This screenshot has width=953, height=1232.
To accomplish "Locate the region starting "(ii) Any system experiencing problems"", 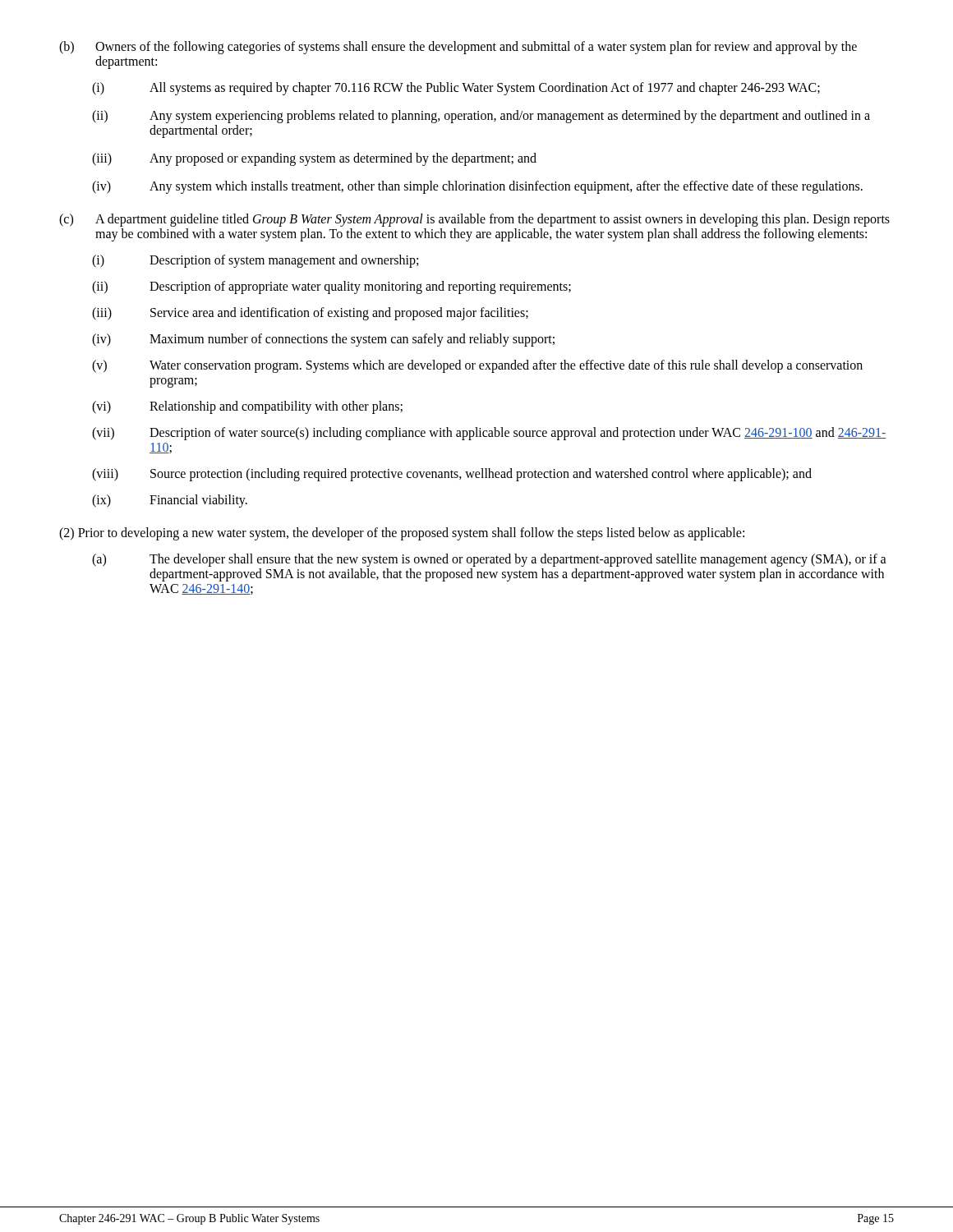I will 493,123.
